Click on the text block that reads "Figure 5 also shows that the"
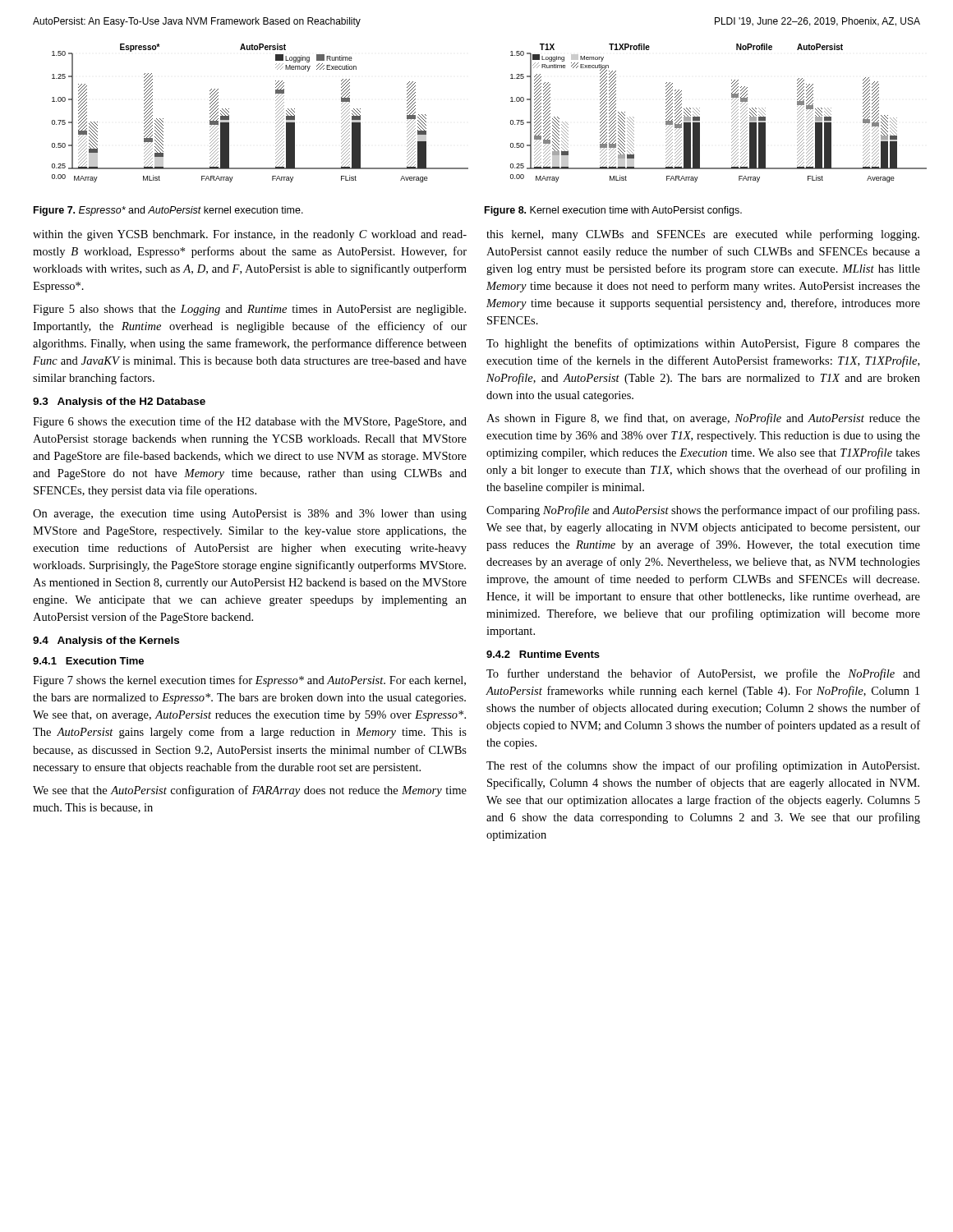The image size is (953, 1232). click(x=250, y=344)
